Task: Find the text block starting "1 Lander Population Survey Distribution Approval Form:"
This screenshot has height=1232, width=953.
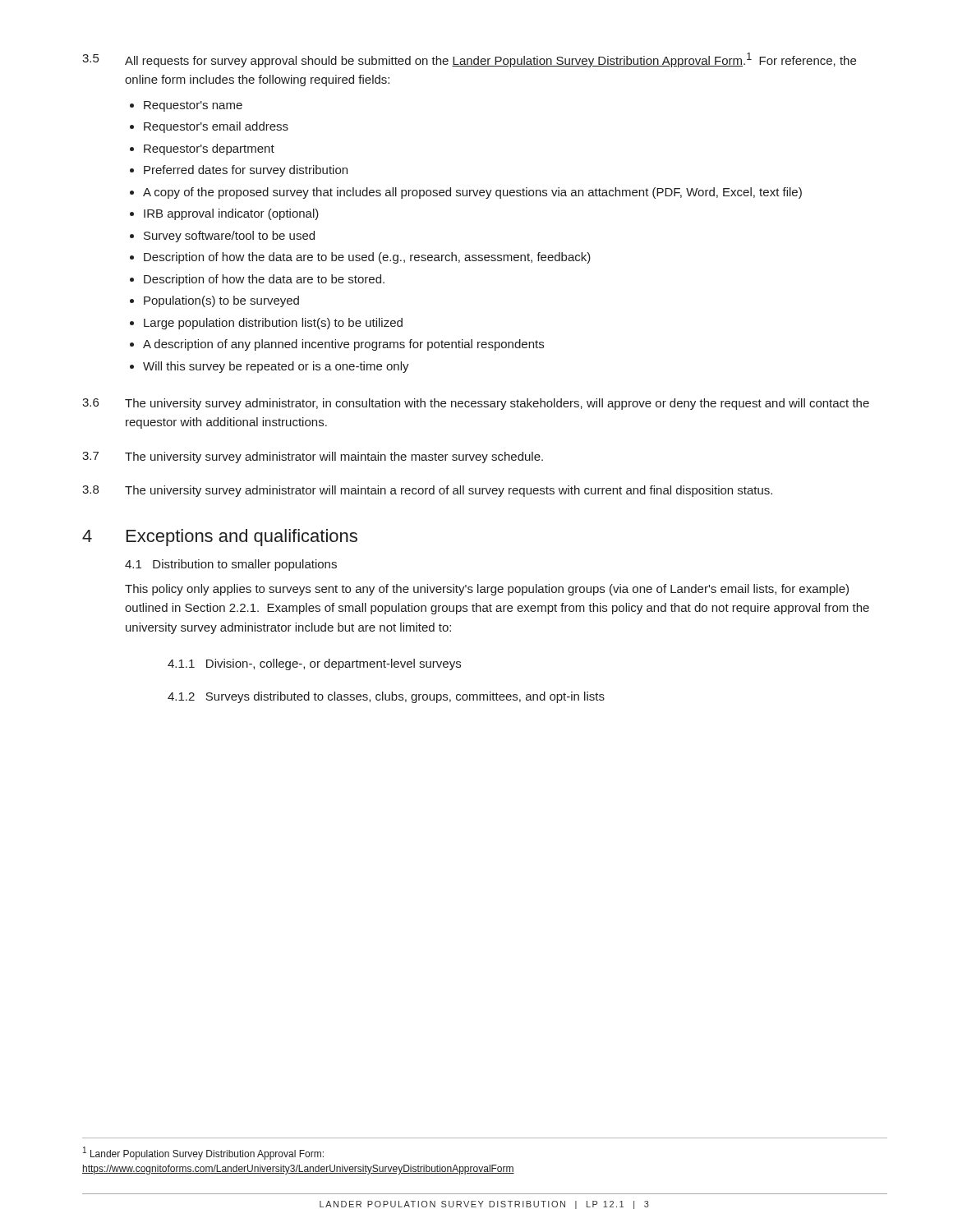Action: (298, 1160)
